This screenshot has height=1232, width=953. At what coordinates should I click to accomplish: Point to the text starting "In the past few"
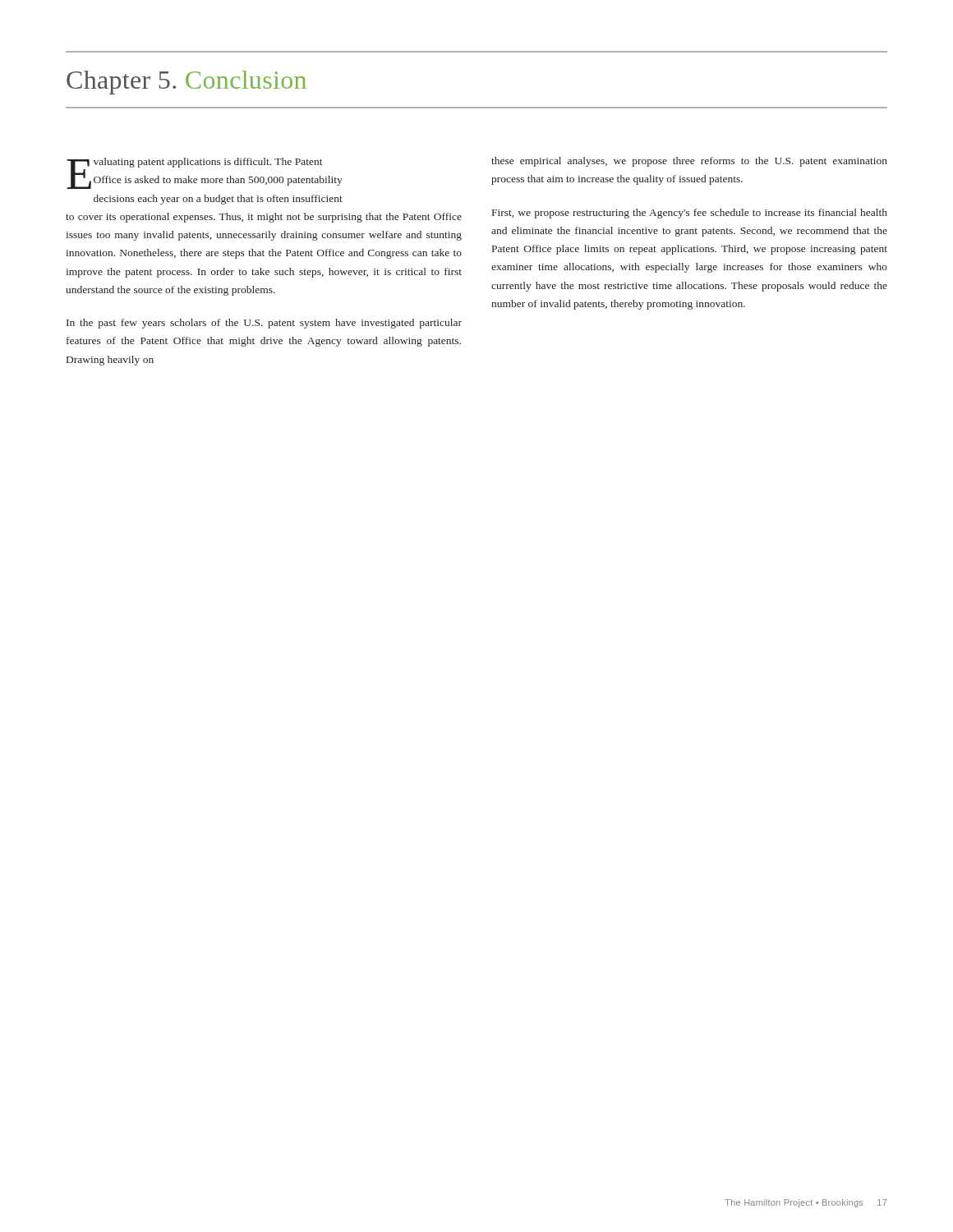tap(264, 341)
